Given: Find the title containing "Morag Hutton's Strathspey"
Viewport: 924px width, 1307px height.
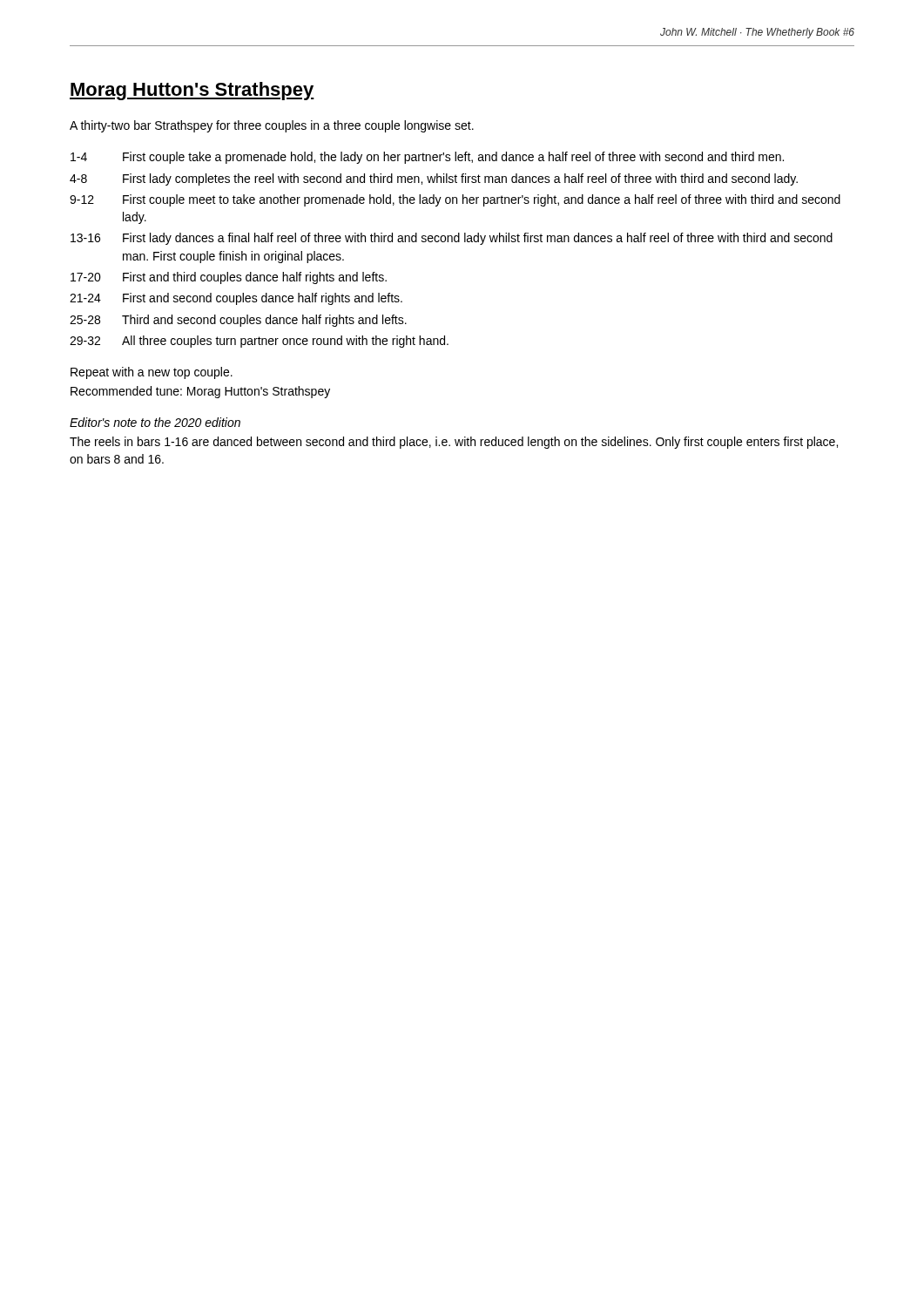Looking at the screenshot, I should coord(192,89).
